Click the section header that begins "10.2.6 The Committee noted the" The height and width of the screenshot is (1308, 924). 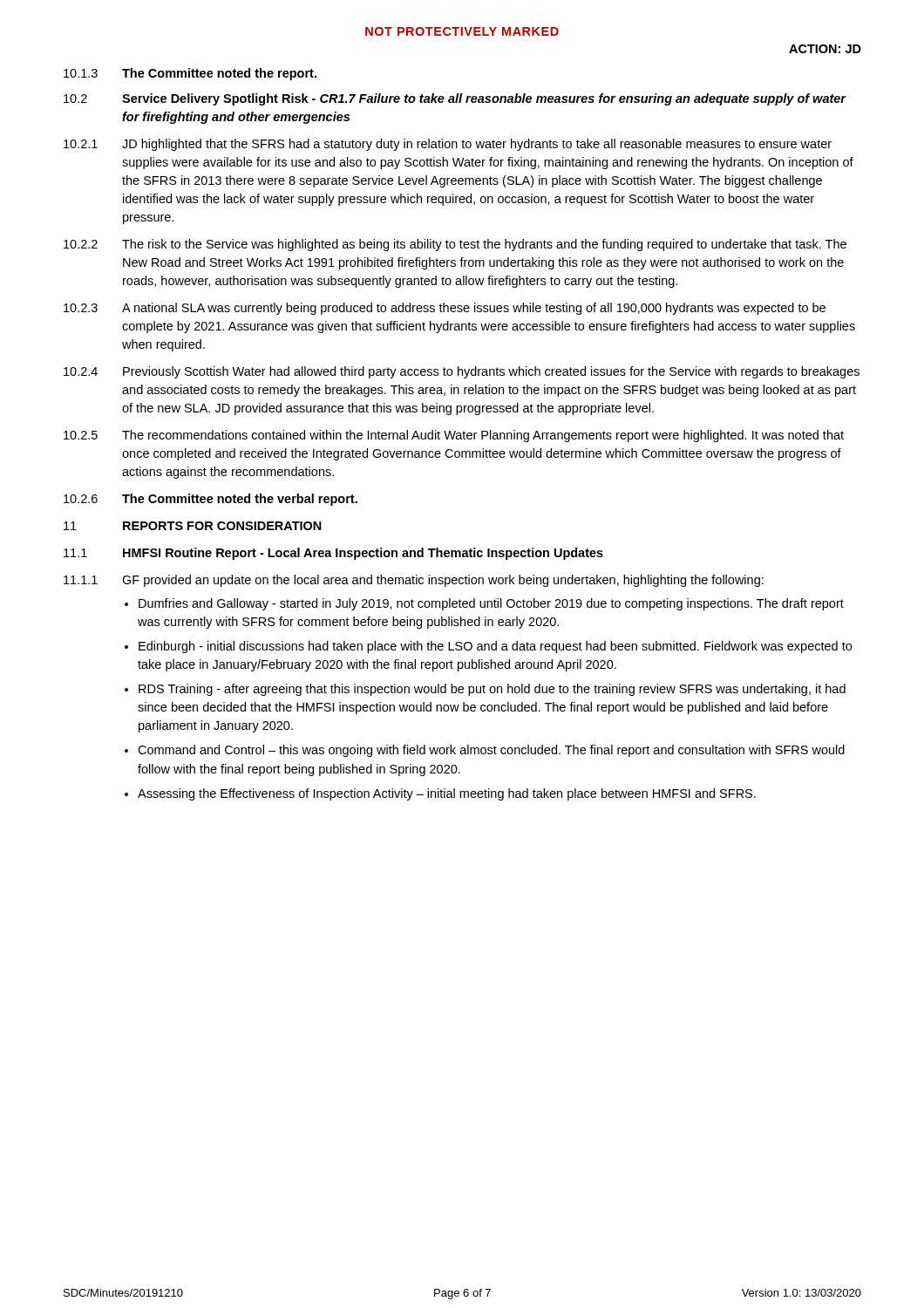211,500
